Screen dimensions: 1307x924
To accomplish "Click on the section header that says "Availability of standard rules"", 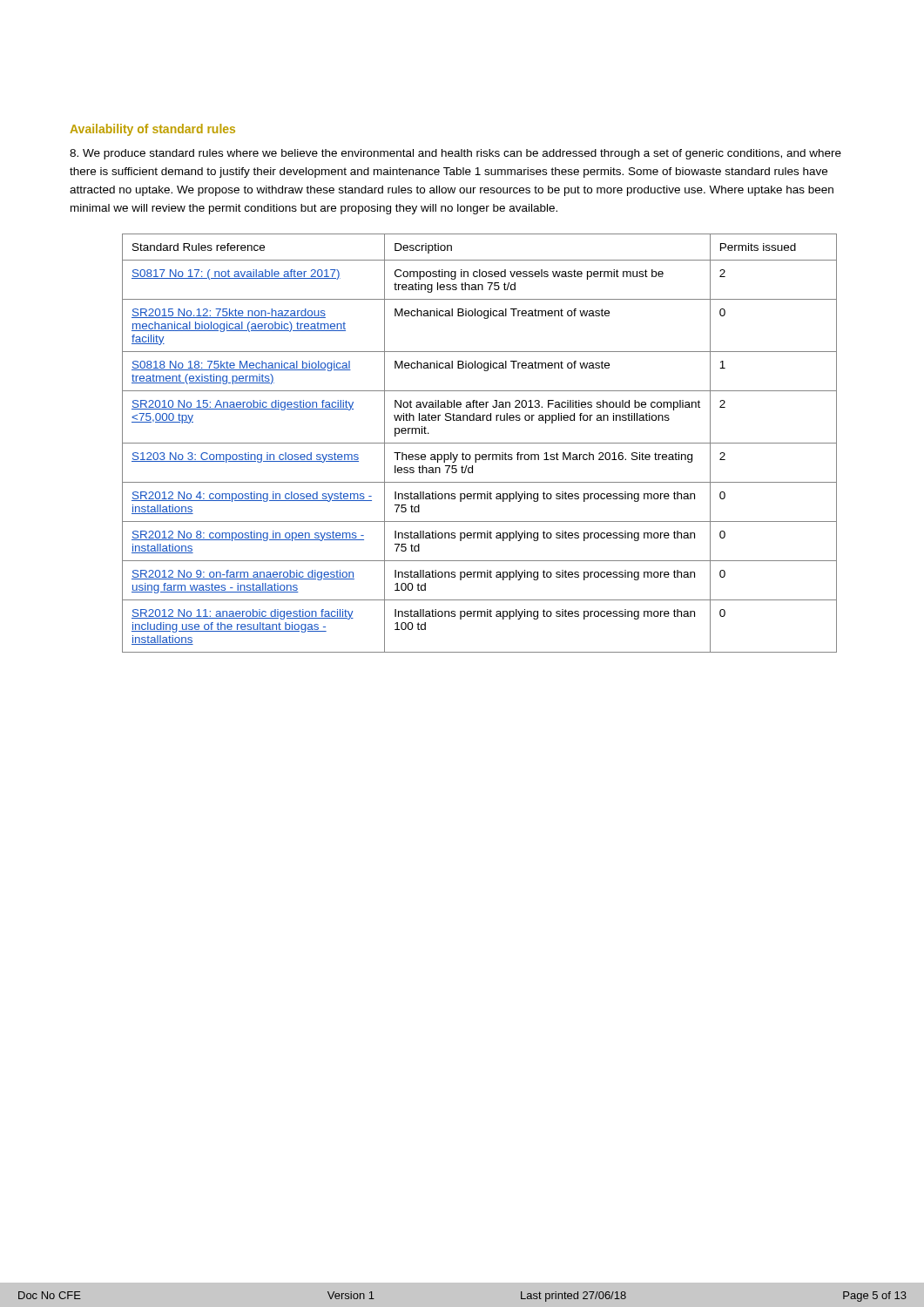I will pos(153,129).
